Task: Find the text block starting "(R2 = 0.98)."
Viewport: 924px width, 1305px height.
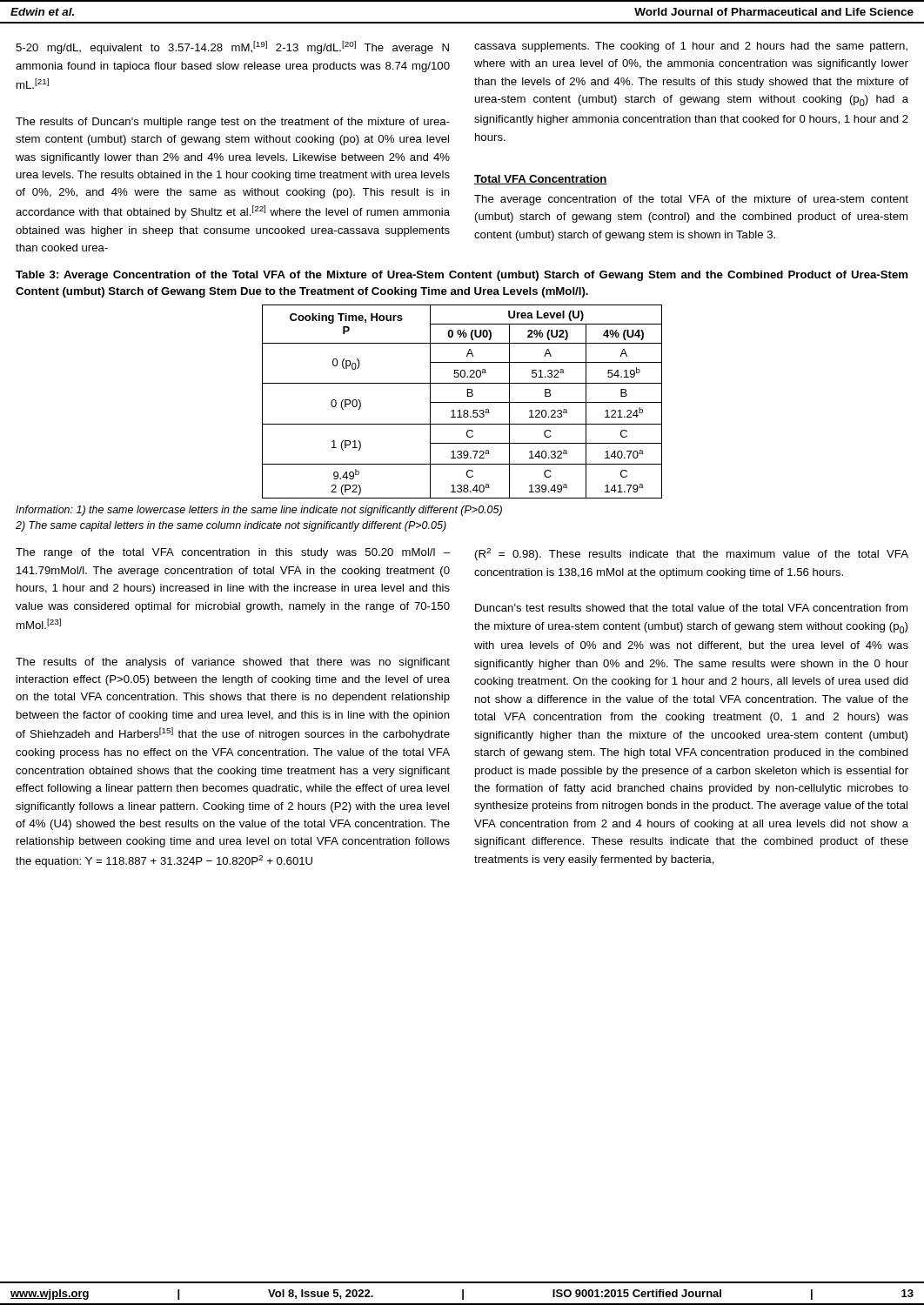Action: click(691, 562)
